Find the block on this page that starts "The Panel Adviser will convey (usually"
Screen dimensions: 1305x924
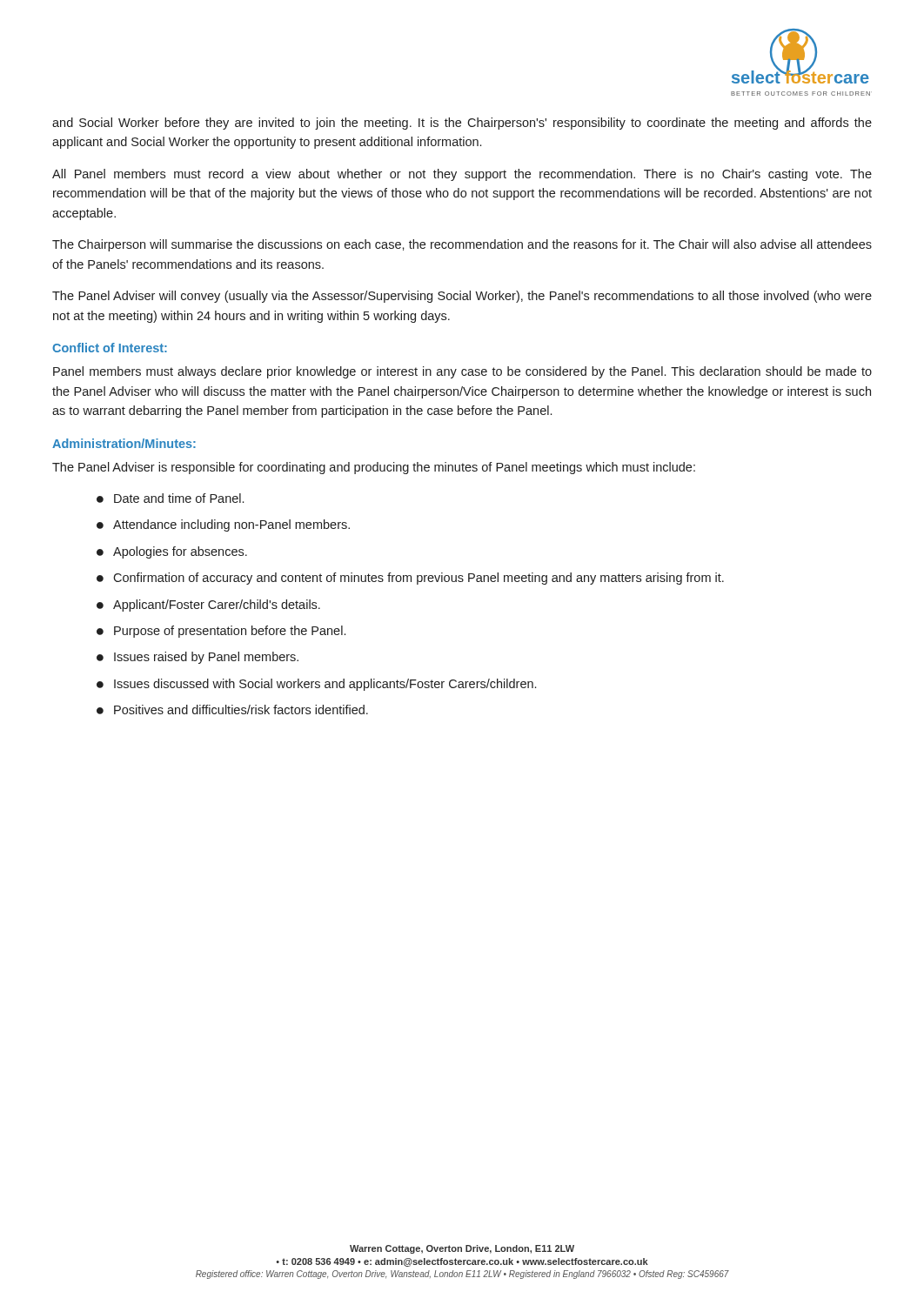462,306
